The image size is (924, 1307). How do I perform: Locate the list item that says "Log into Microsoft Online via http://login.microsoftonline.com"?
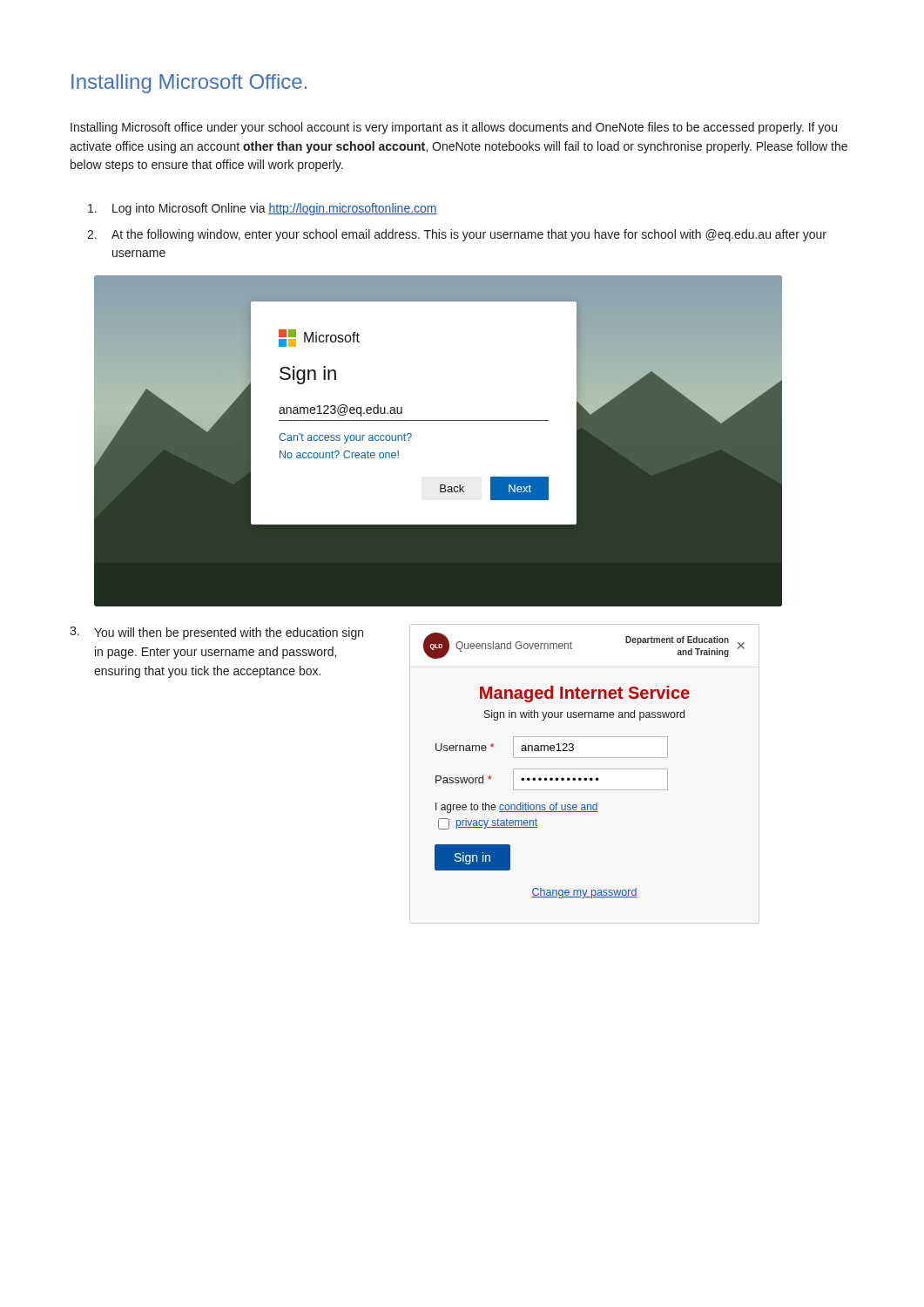click(x=263, y=209)
